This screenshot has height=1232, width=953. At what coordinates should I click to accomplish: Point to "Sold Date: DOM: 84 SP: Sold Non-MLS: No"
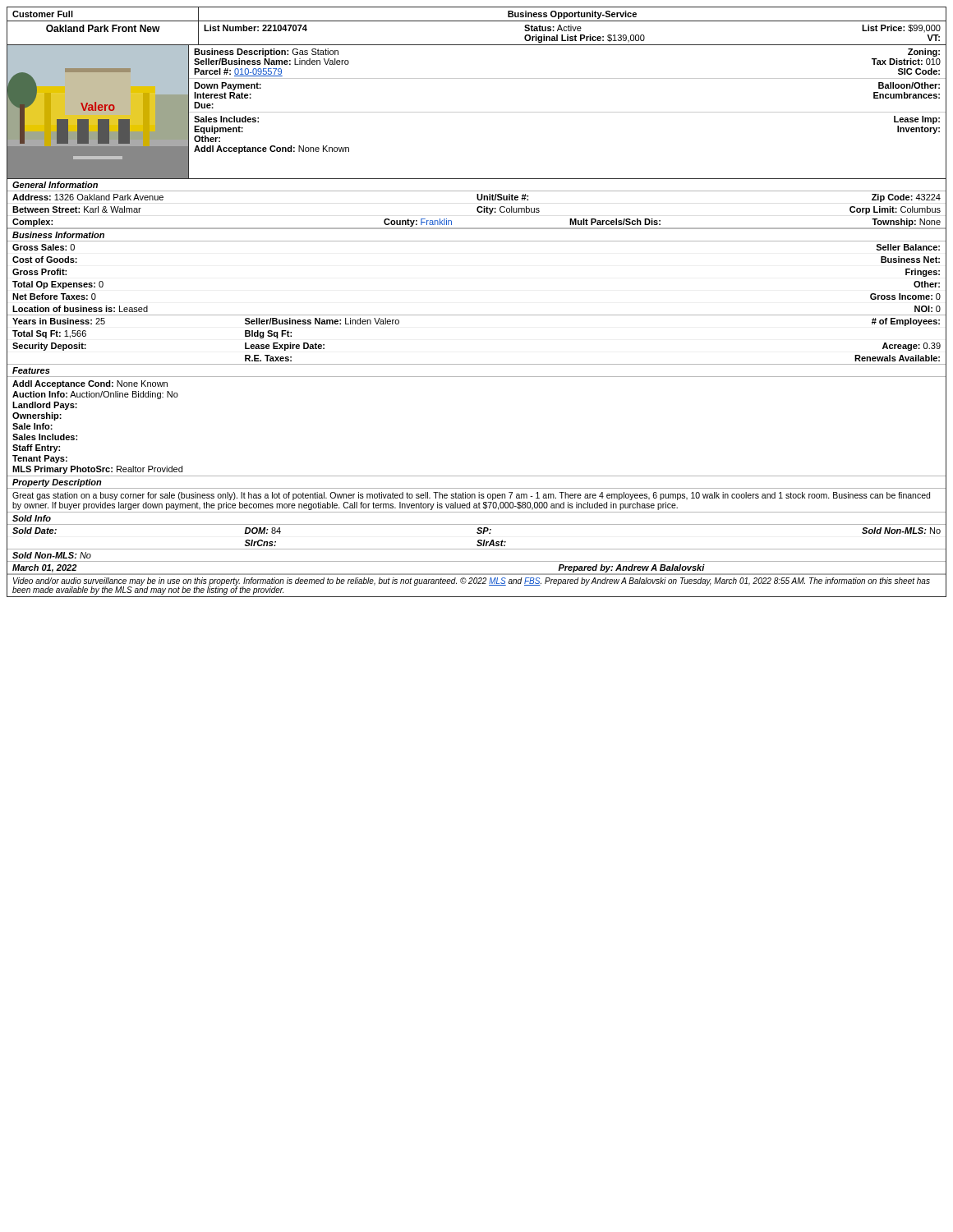point(476,531)
